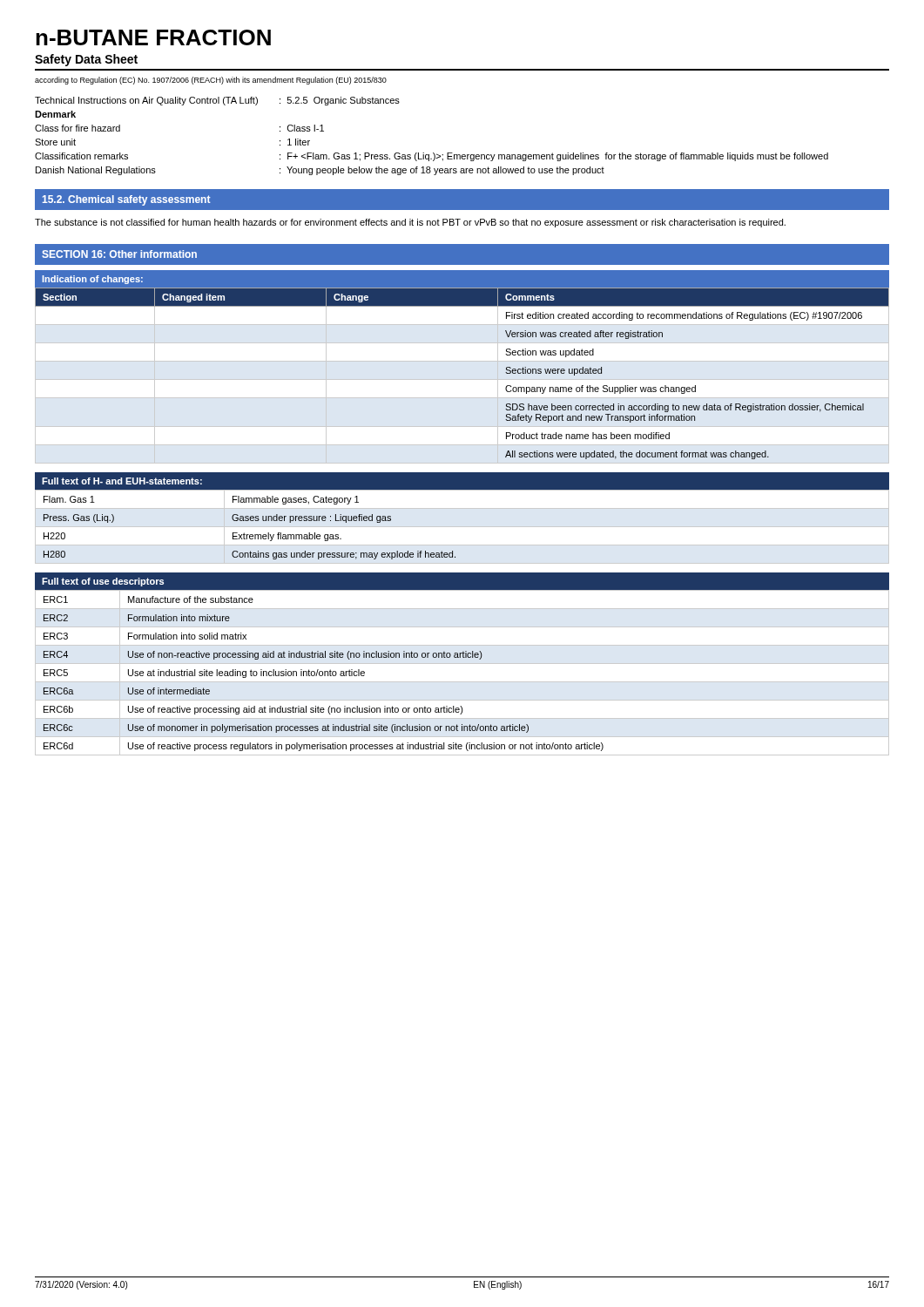Locate the table with the text "Flammable gases, Category 1"
This screenshot has width=924, height=1307.
click(x=462, y=526)
